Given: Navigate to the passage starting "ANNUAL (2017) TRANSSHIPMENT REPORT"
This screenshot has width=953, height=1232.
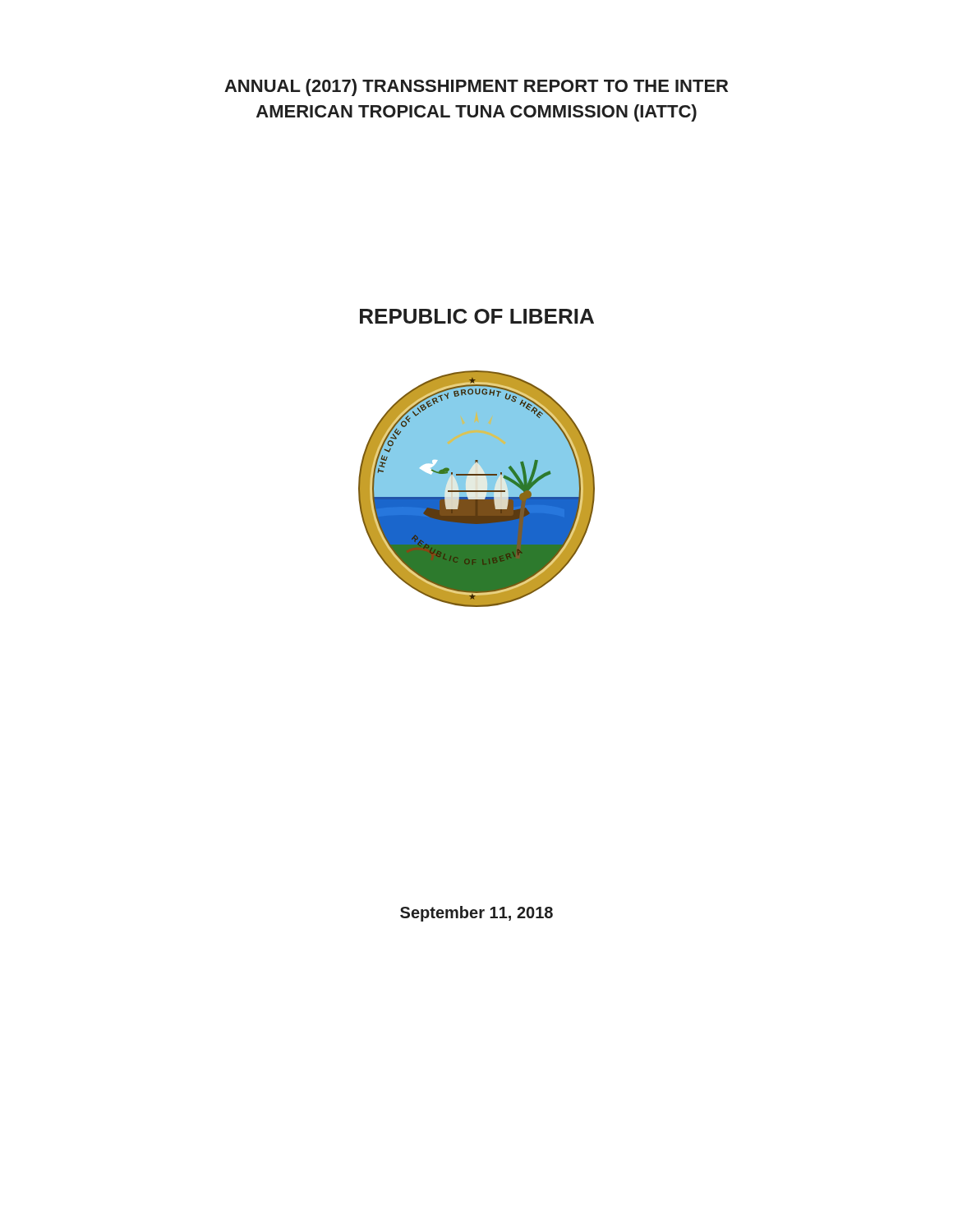Looking at the screenshot, I should coord(476,99).
